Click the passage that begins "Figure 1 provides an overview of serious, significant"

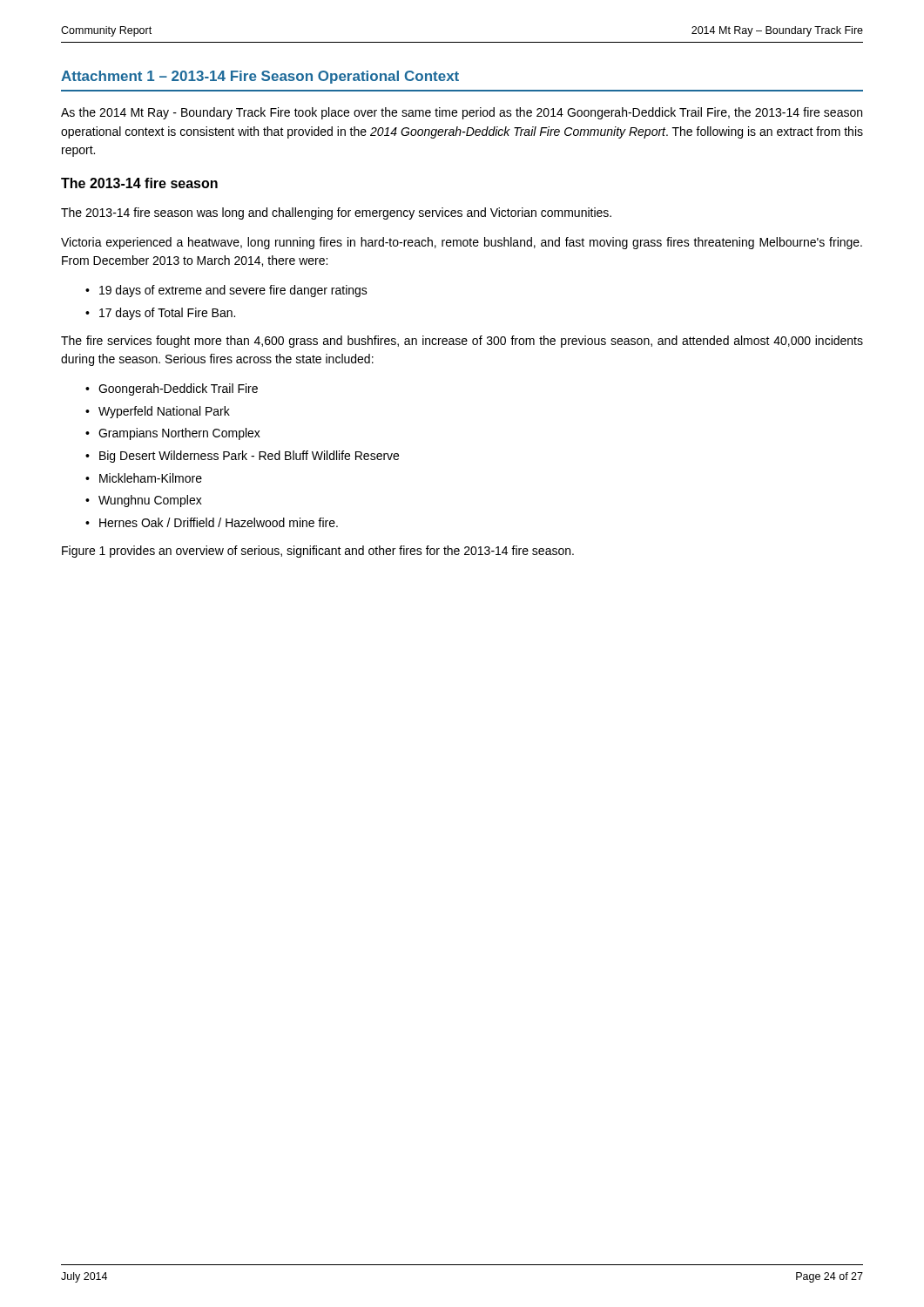pyautogui.click(x=318, y=550)
